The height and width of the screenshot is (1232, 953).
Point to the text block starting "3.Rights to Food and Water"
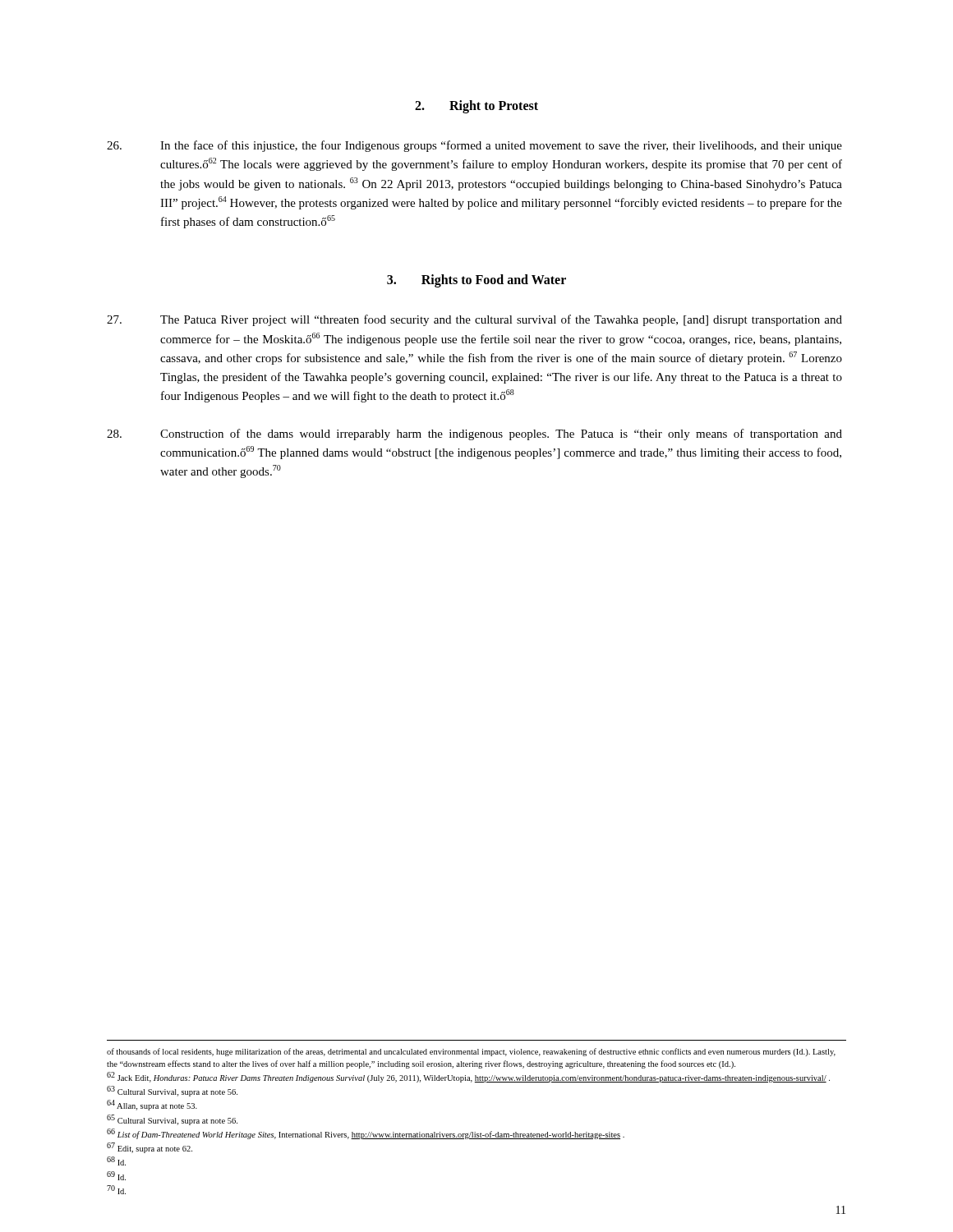pyautogui.click(x=476, y=280)
